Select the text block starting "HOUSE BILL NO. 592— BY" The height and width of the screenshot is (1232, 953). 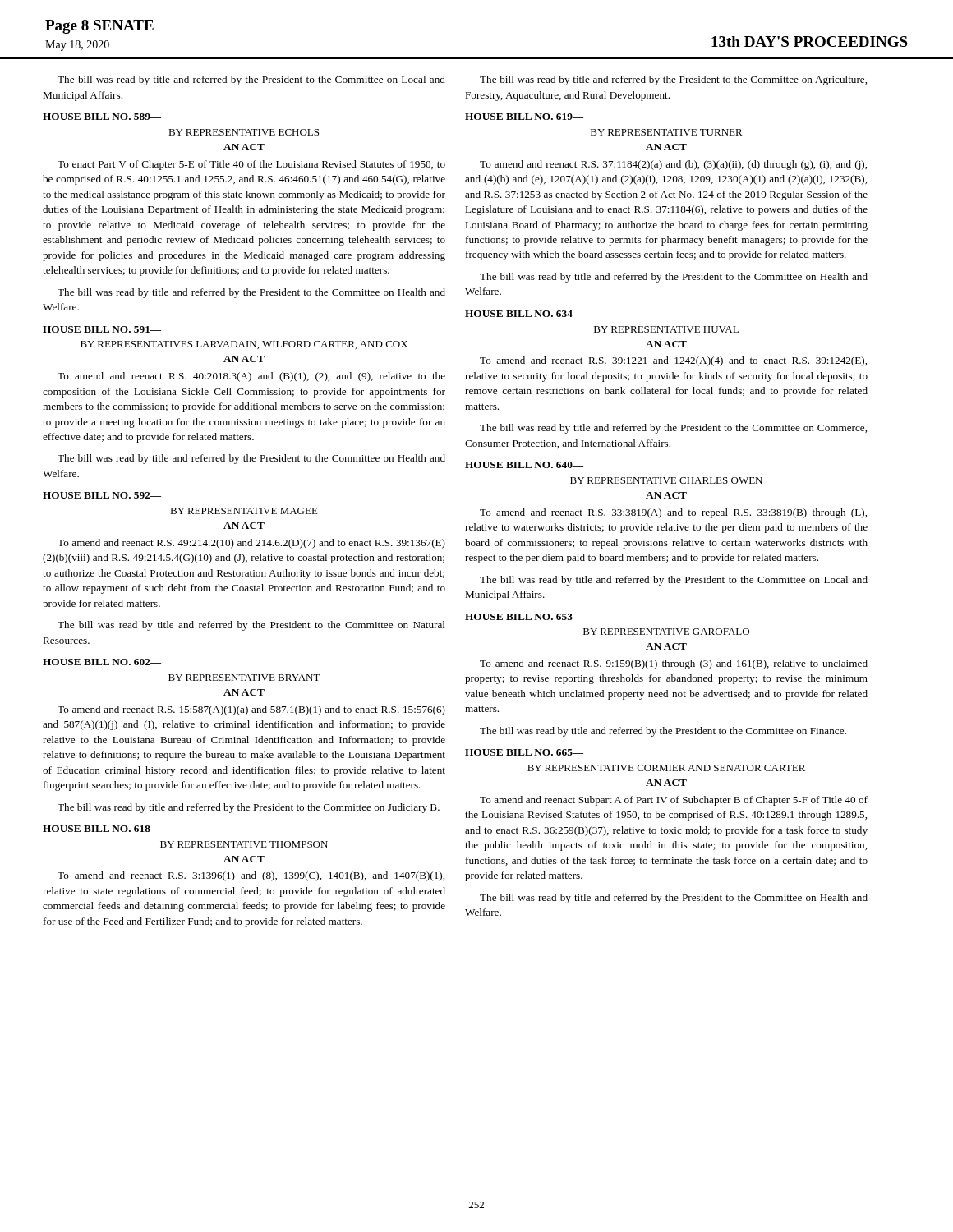[244, 511]
